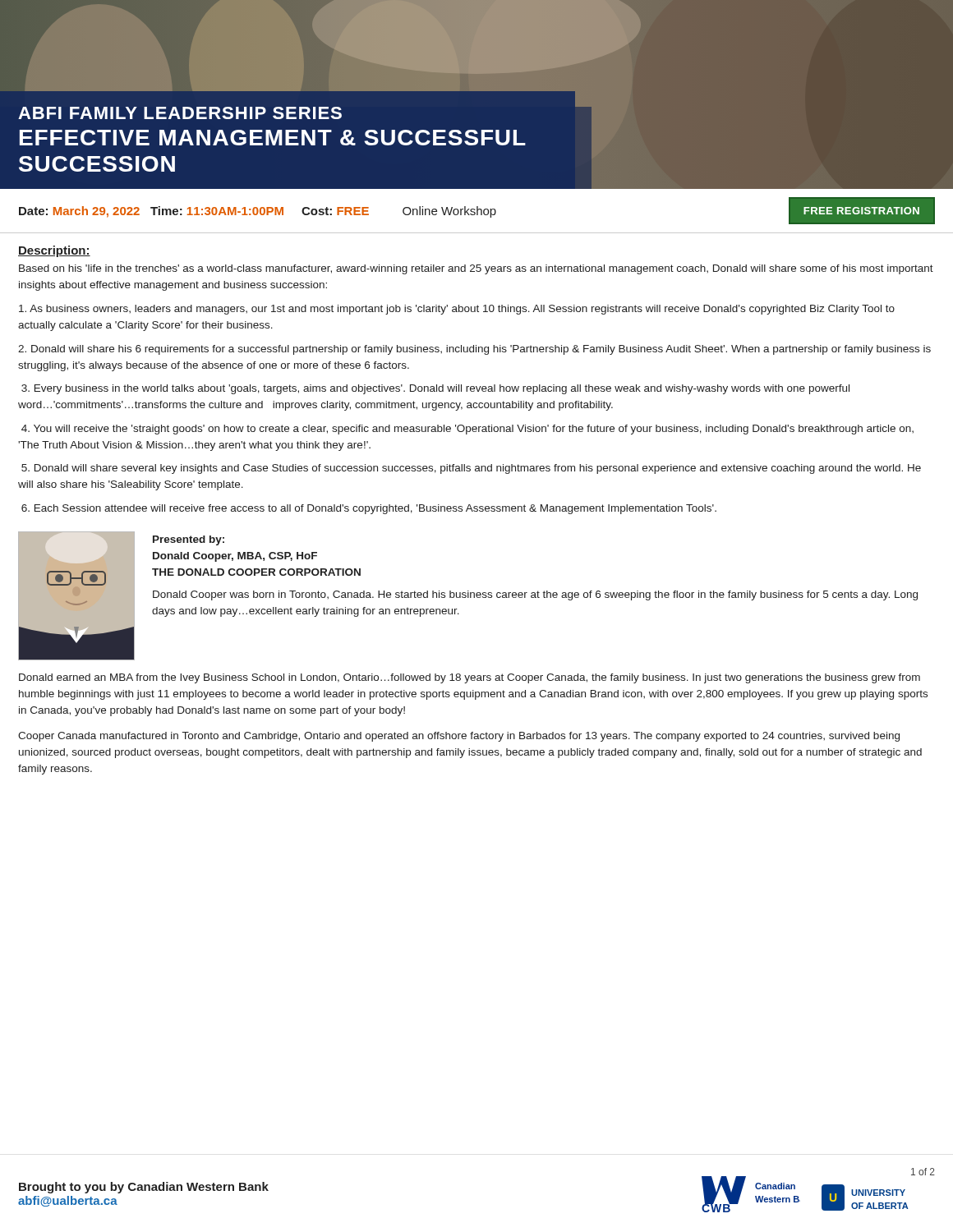Find the block on this page that starts "Cooper Canada manufactured"
The height and width of the screenshot is (1232, 953).
click(x=470, y=752)
